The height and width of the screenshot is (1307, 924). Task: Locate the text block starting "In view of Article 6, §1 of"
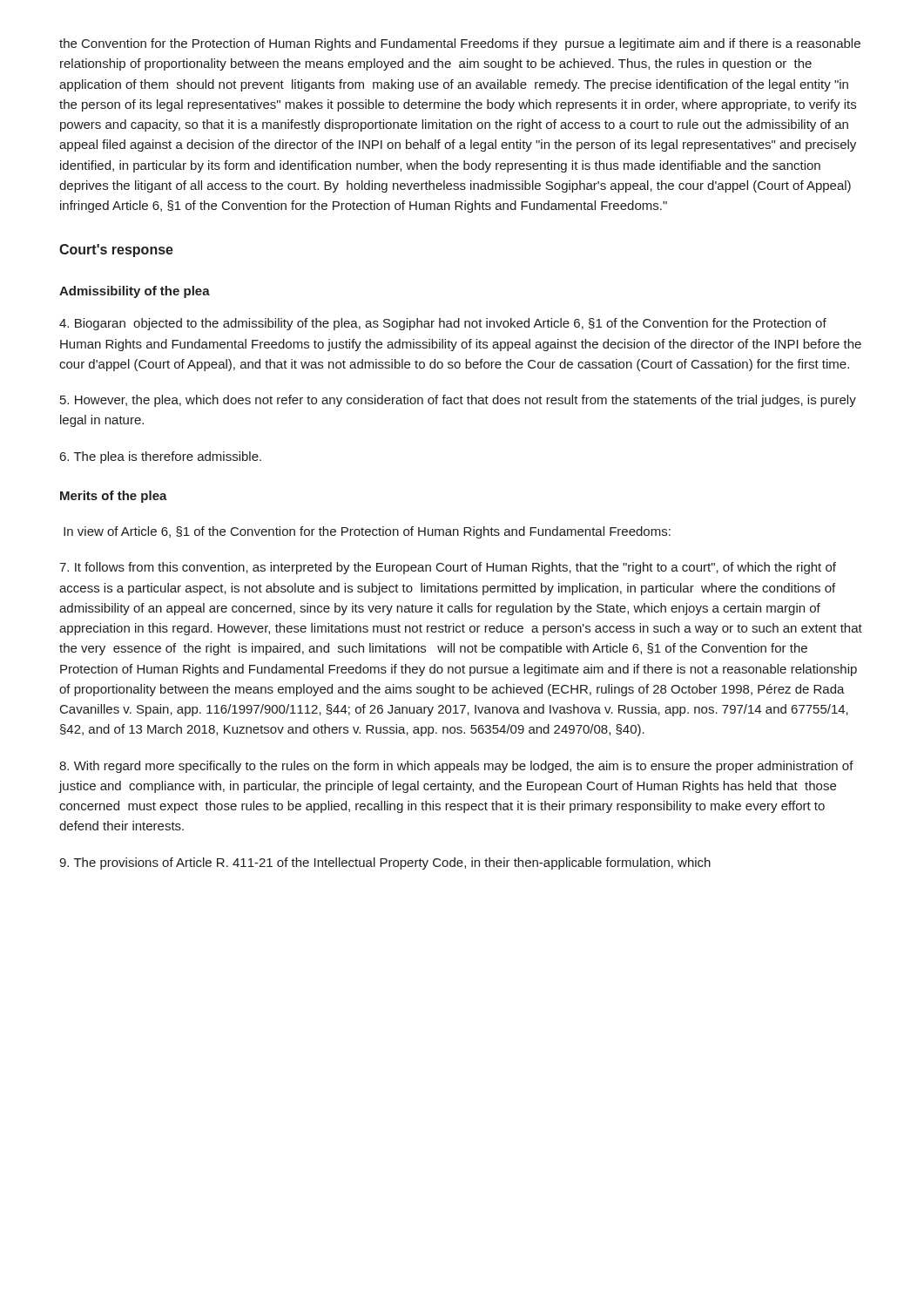pyautogui.click(x=462, y=531)
